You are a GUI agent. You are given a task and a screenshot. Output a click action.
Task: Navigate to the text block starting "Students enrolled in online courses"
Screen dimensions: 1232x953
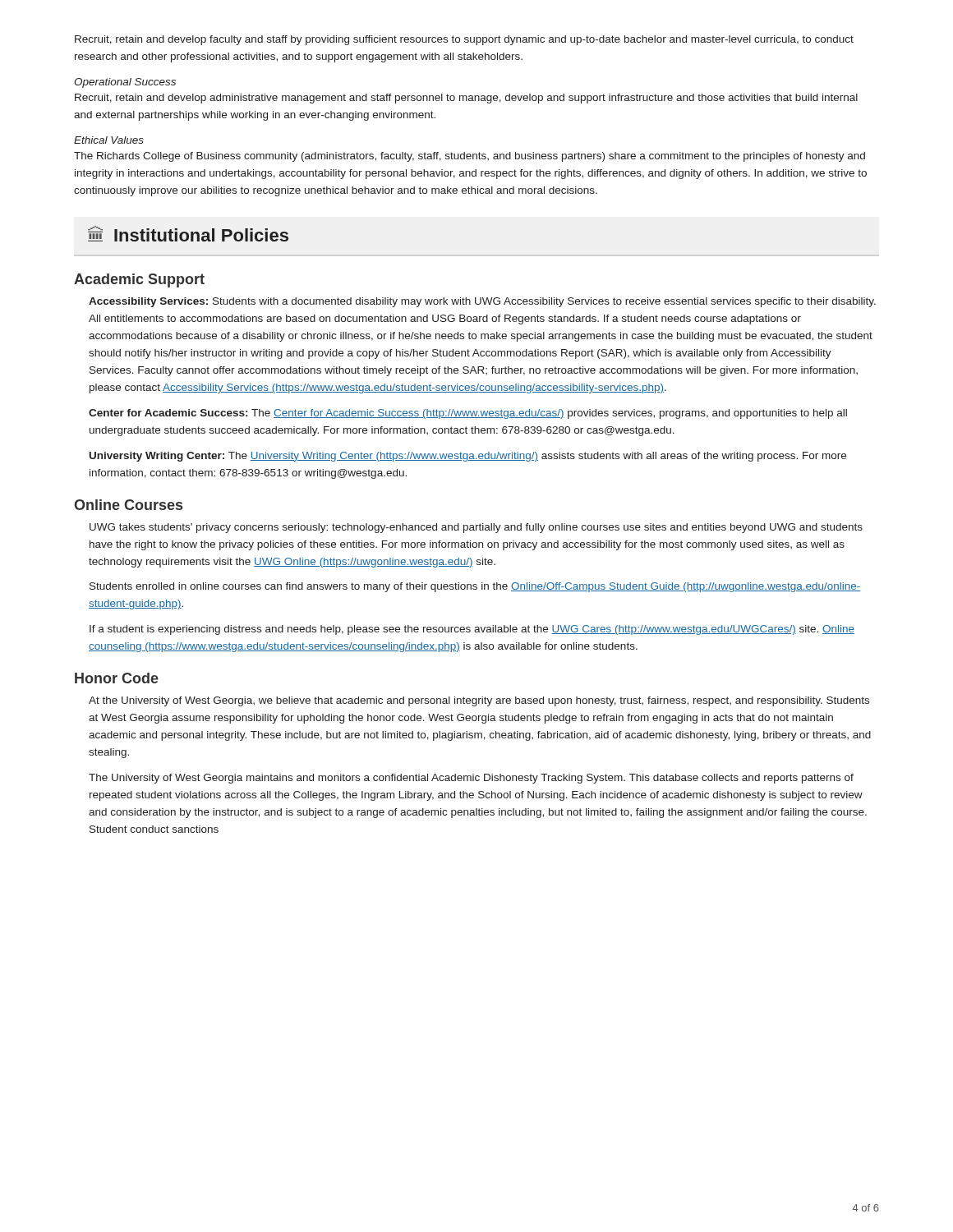coord(475,595)
